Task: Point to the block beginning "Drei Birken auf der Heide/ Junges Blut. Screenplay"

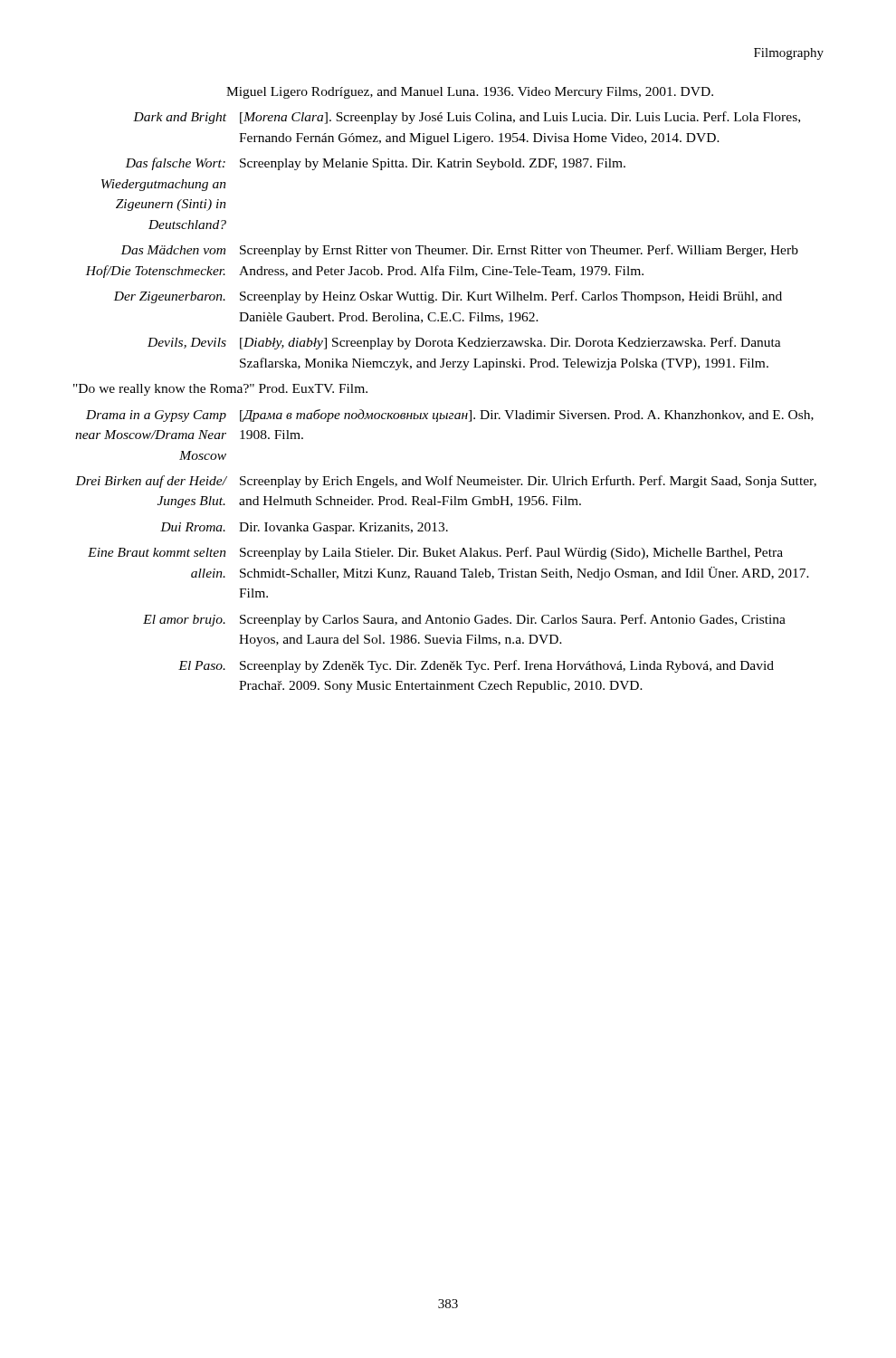Action: [x=448, y=491]
